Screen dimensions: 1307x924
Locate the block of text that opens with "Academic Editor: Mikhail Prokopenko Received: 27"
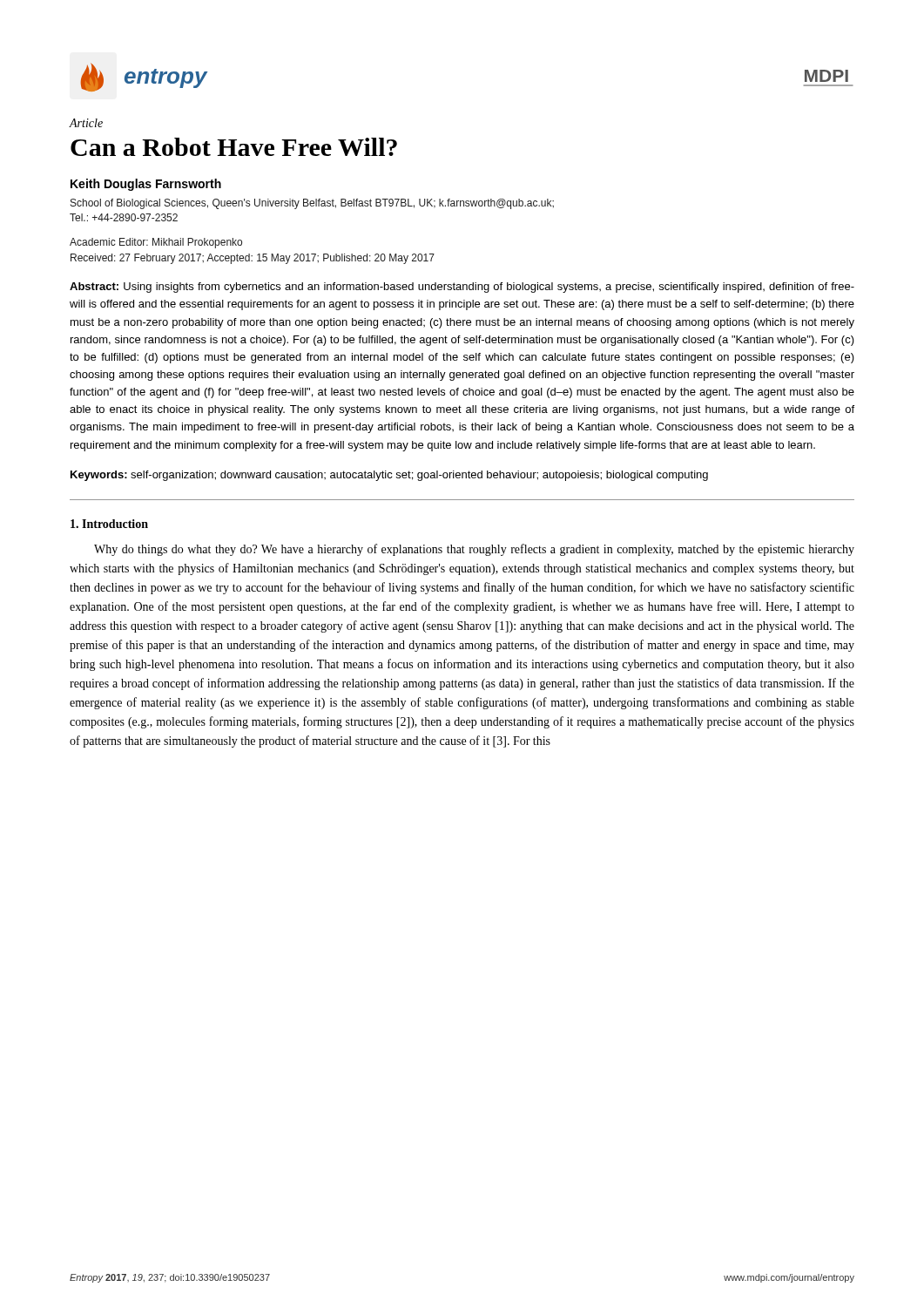(252, 250)
